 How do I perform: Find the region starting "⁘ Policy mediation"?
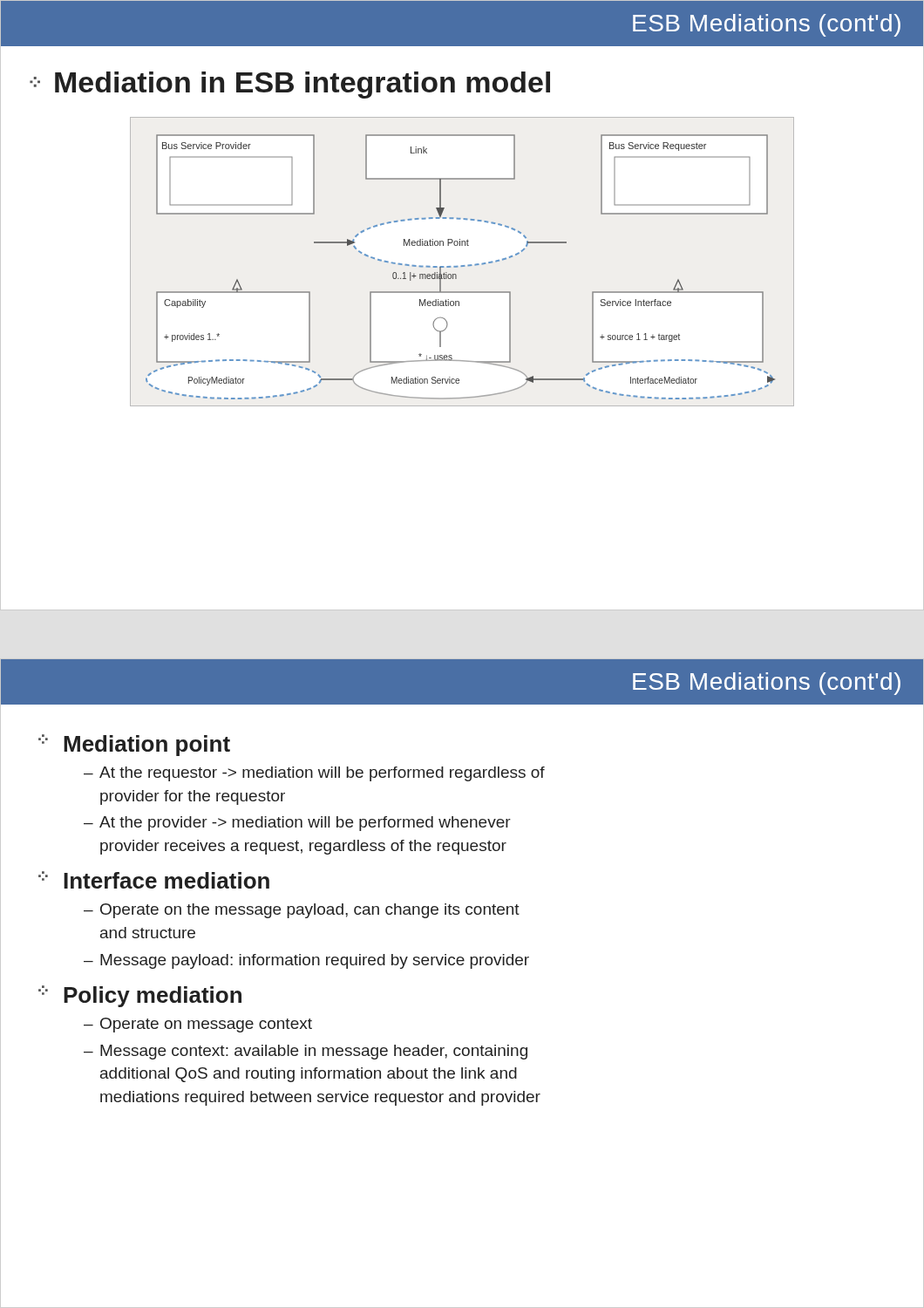pyautogui.click(x=139, y=995)
